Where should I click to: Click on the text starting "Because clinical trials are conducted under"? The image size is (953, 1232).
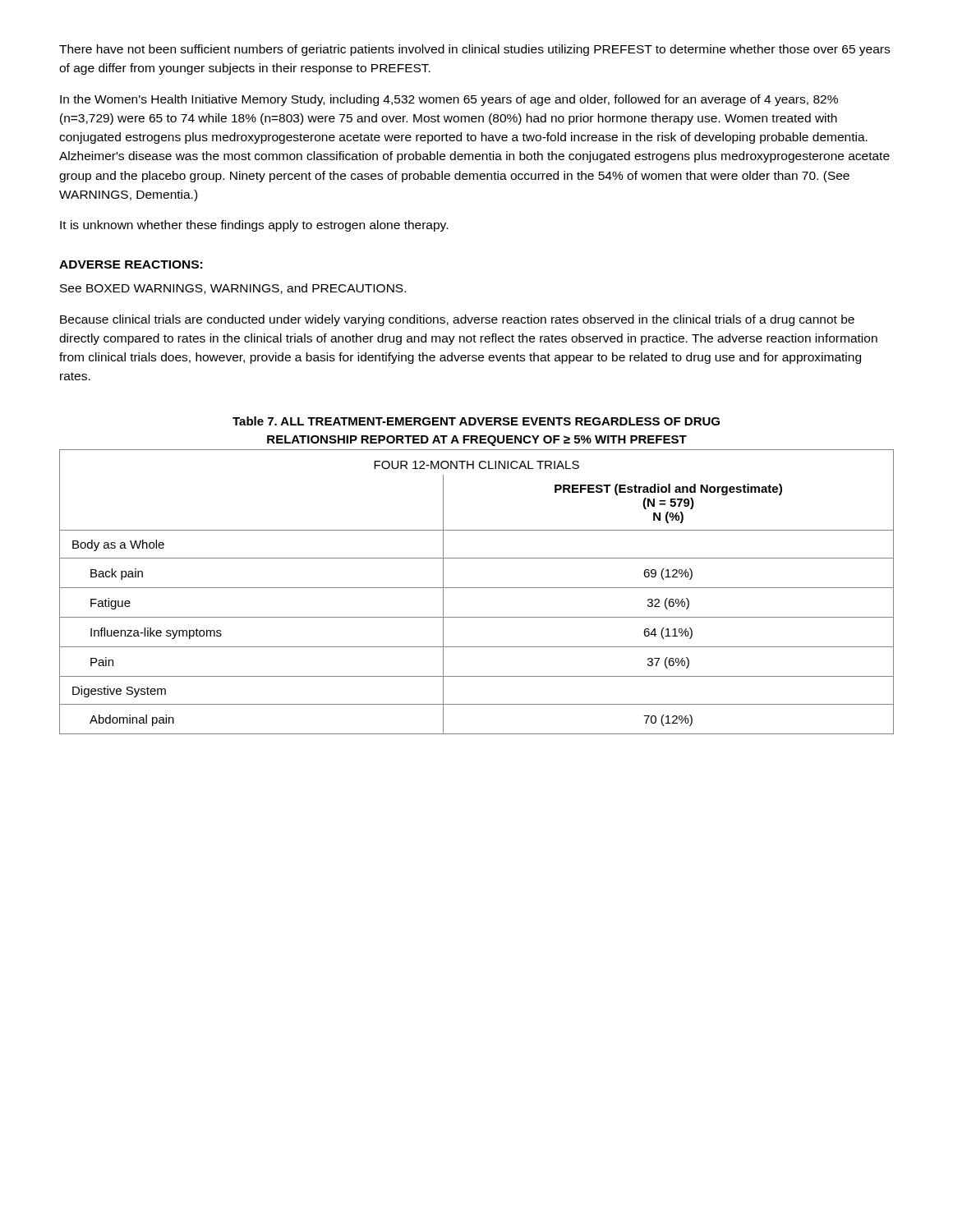point(468,347)
